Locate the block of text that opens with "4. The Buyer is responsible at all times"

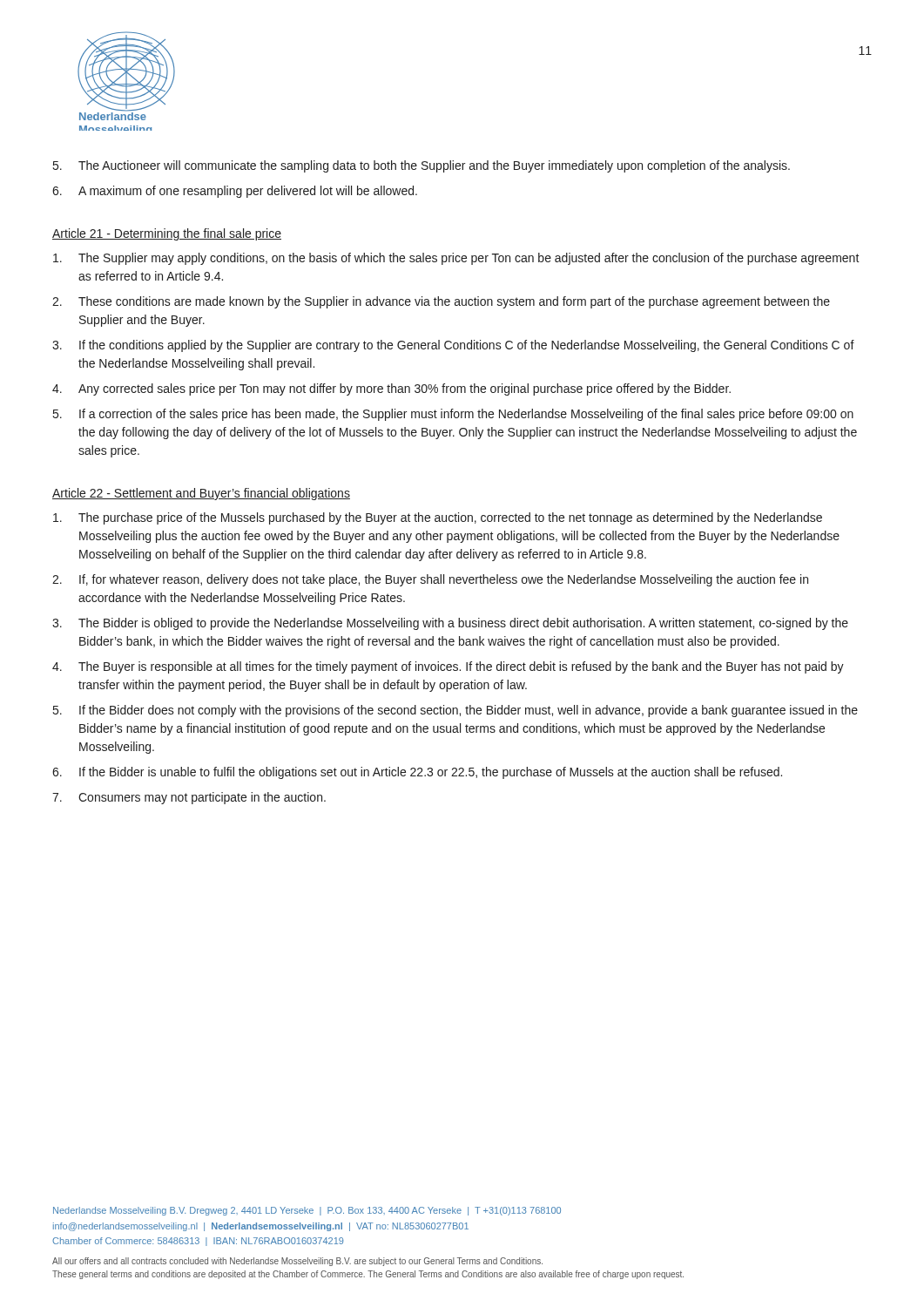pyautogui.click(x=462, y=676)
